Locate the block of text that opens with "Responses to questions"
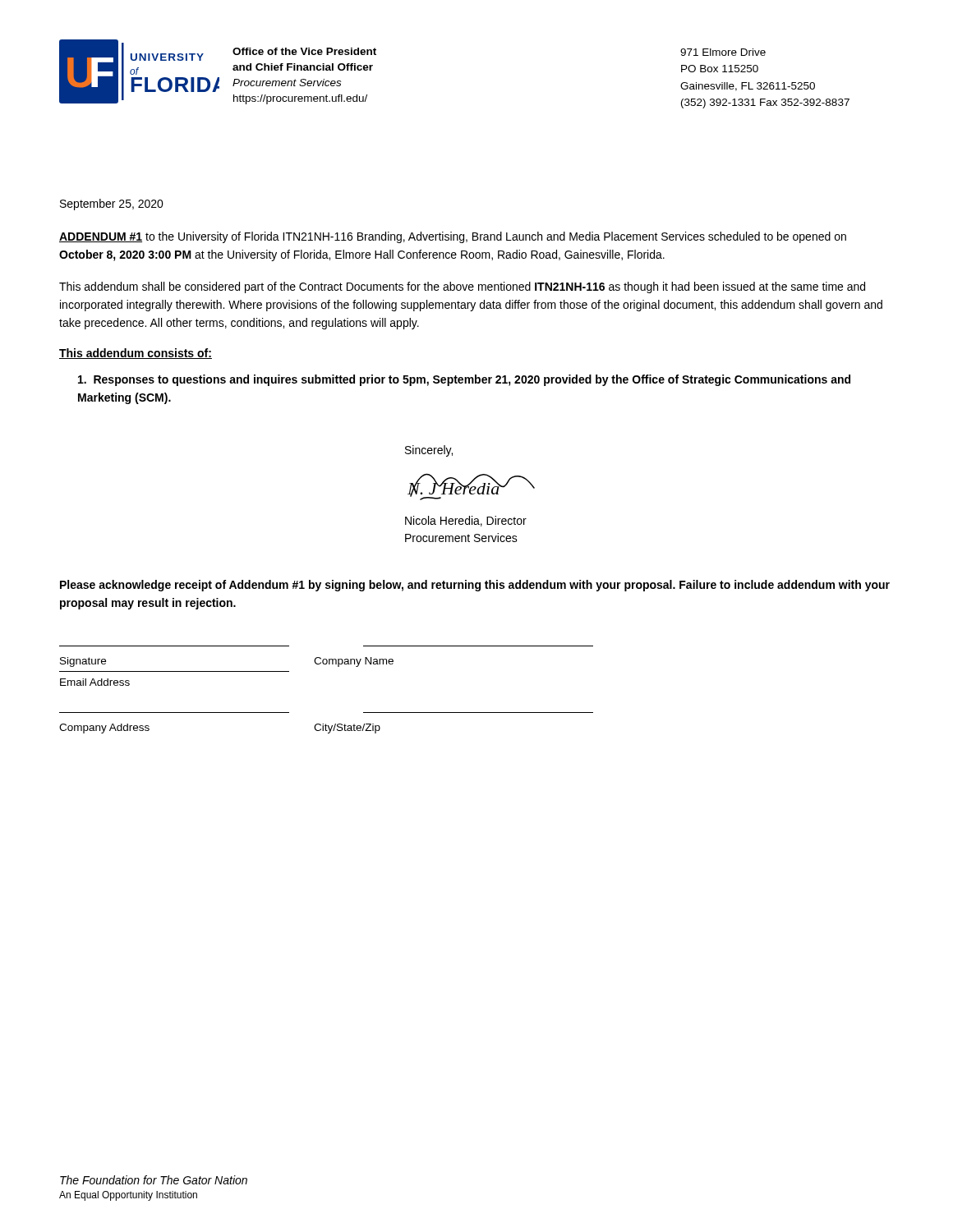The height and width of the screenshot is (1232, 953). pos(464,389)
